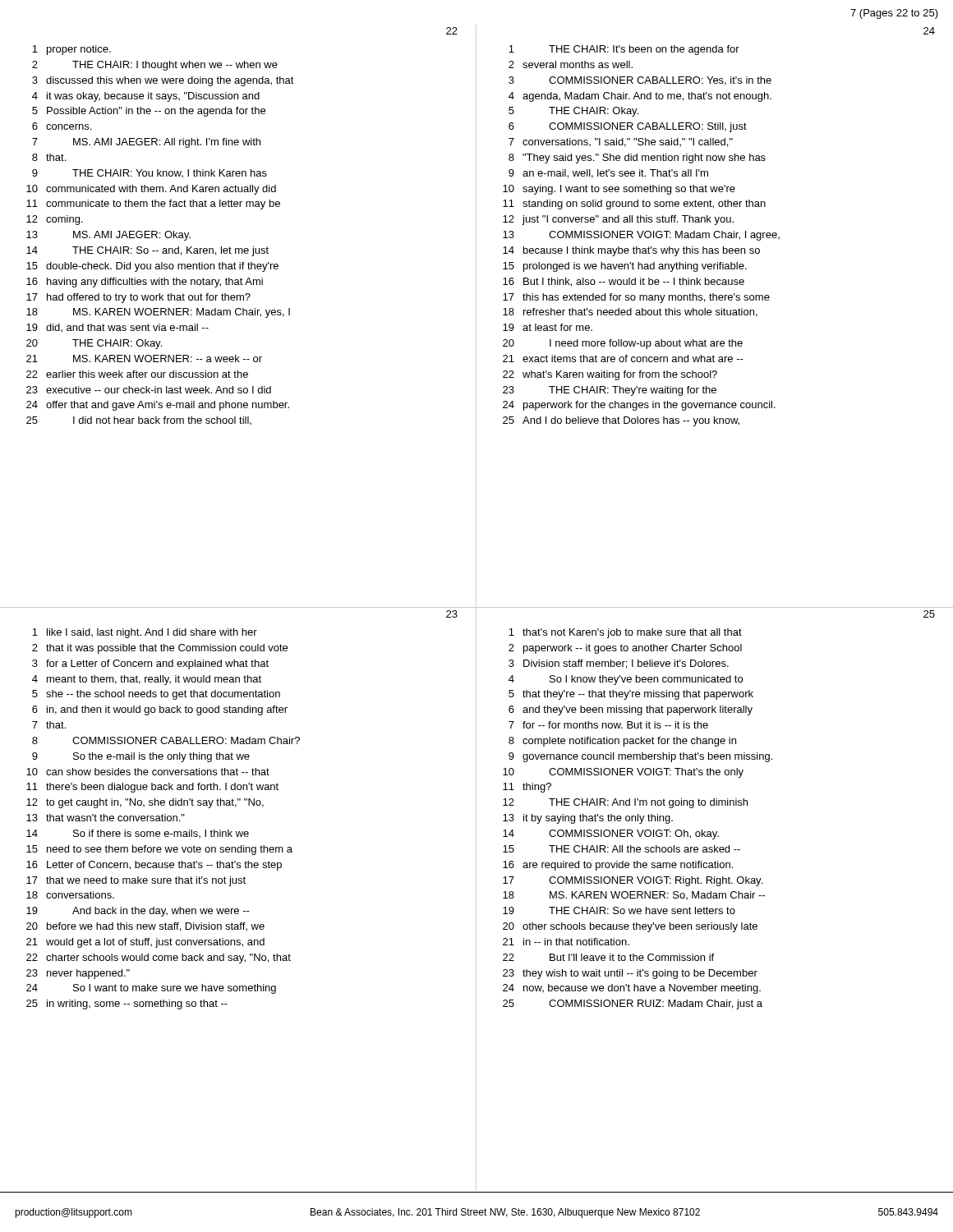Find the element starting "25 1that's not"

click(715, 810)
